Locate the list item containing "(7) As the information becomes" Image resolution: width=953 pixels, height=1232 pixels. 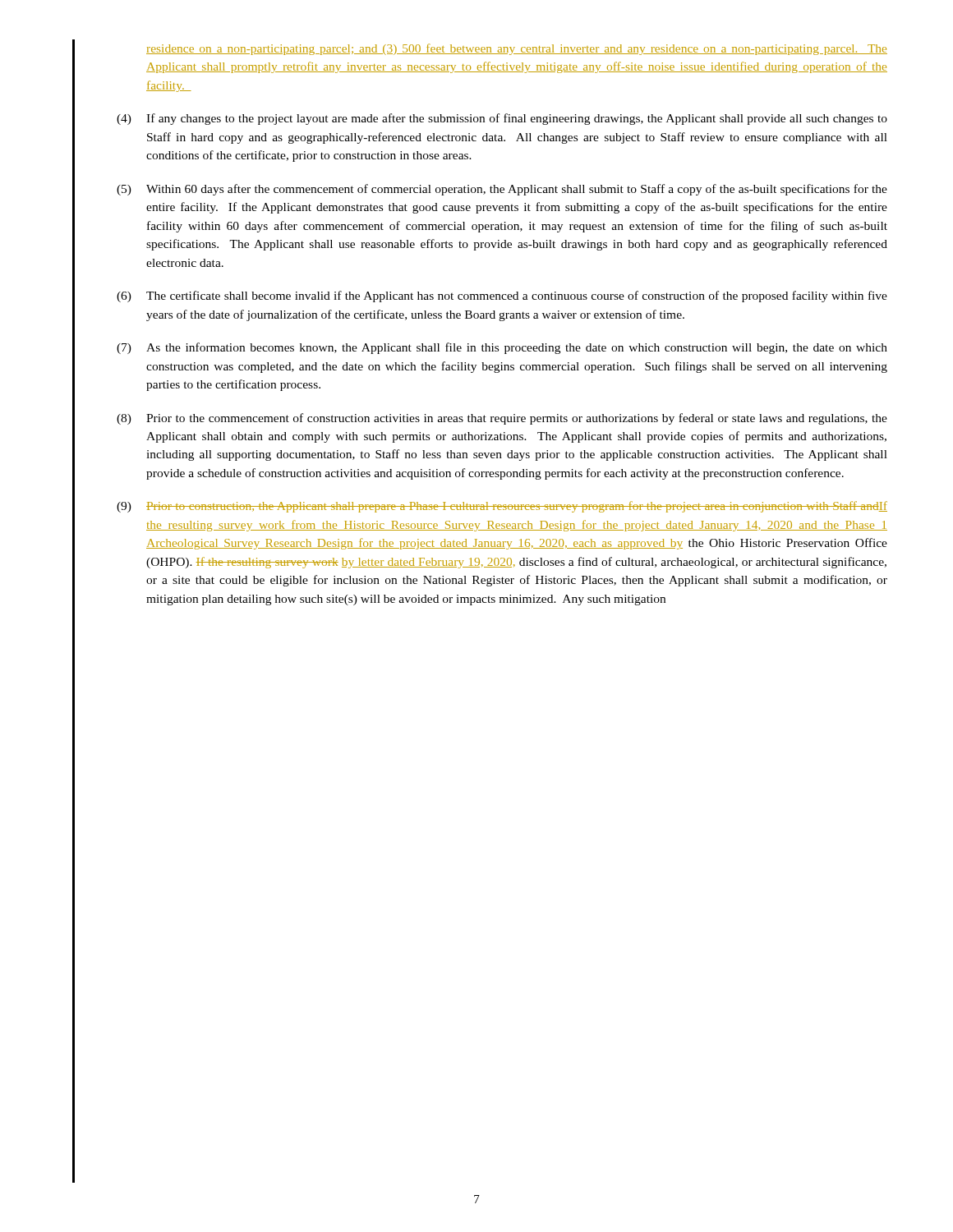(485, 366)
